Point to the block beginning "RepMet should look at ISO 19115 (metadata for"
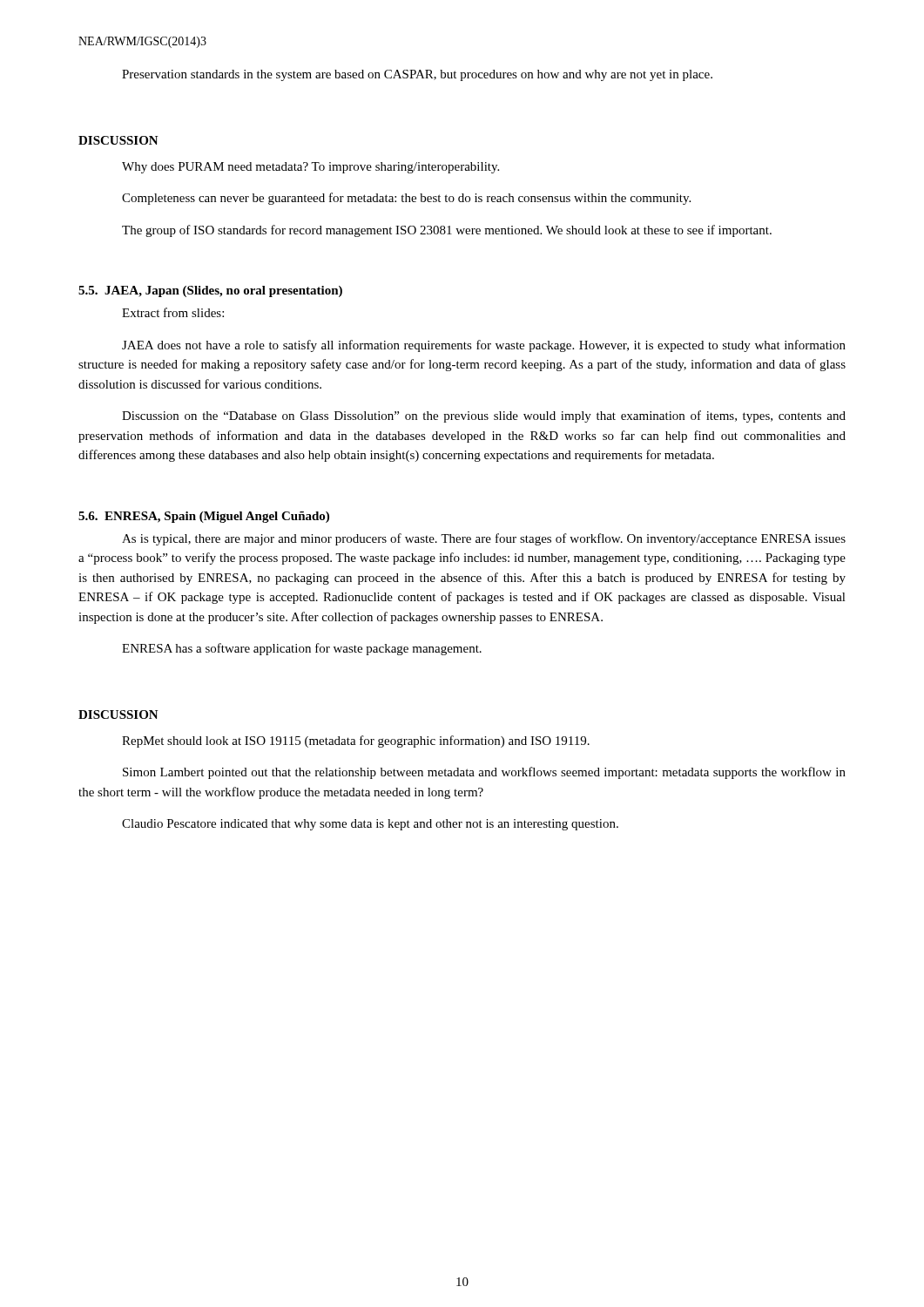 [x=462, y=740]
